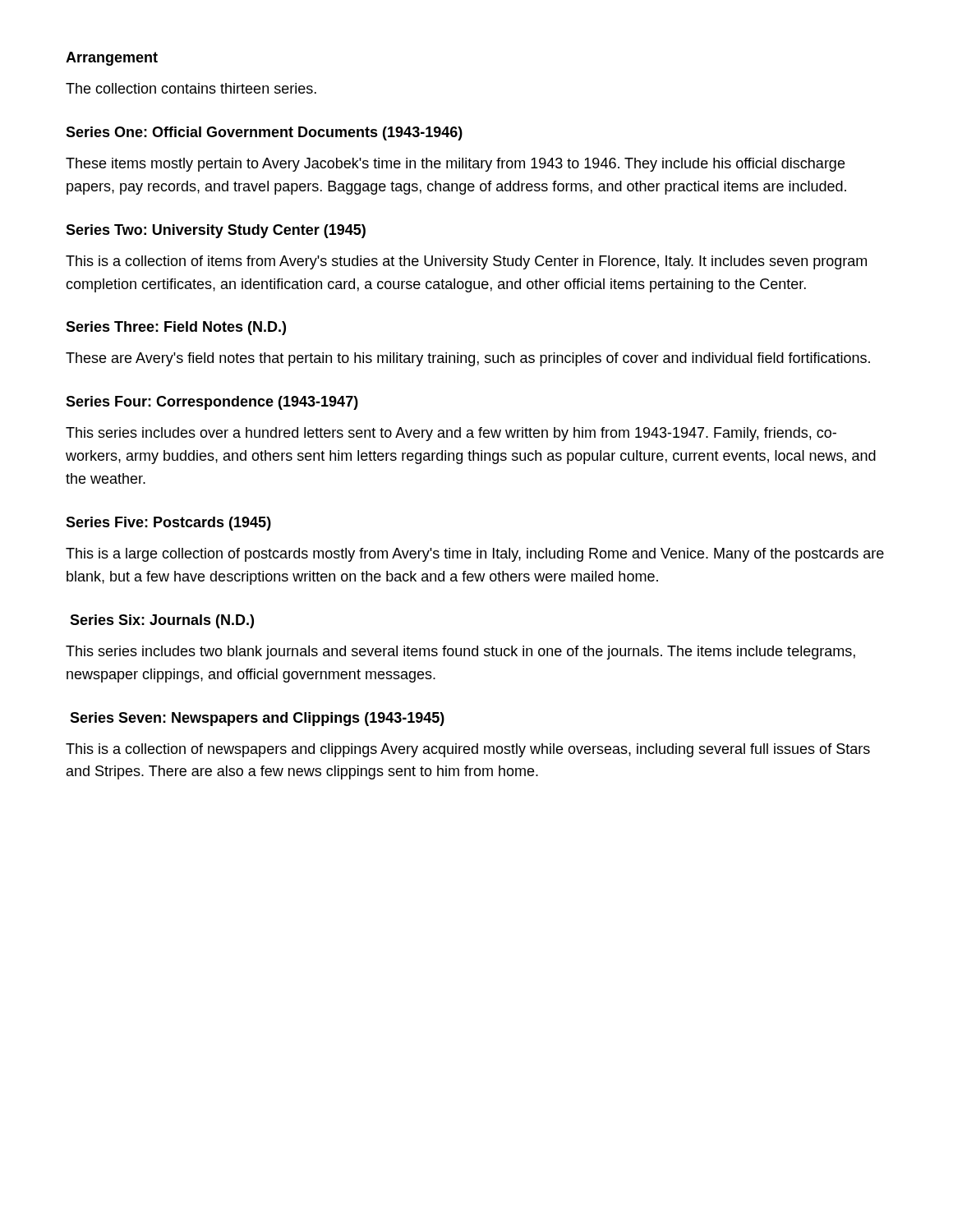953x1232 pixels.
Task: Navigate to the element starting "This series includes two blank journals and"
Action: coord(461,663)
